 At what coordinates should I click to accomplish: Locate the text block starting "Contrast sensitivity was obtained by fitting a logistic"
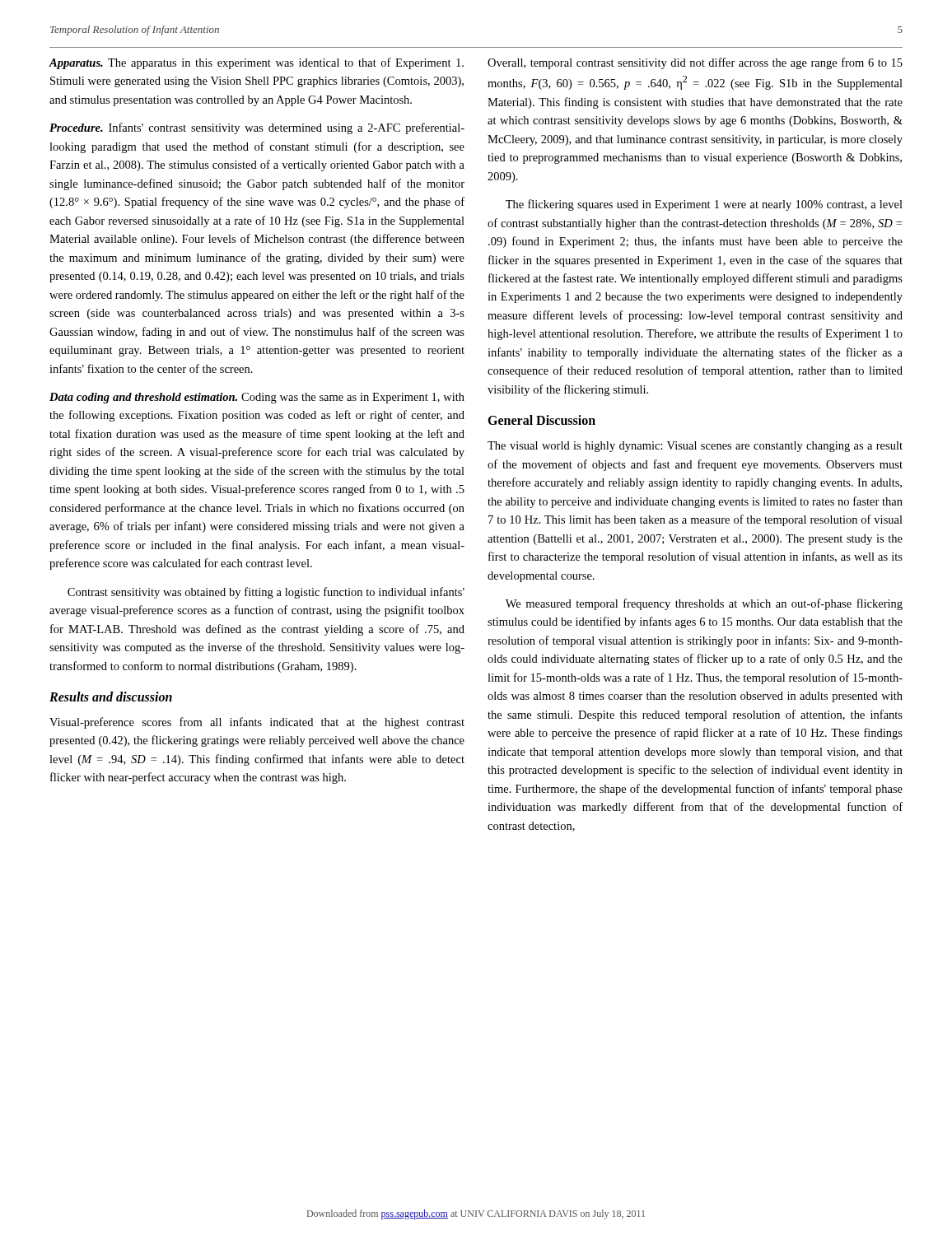click(257, 629)
